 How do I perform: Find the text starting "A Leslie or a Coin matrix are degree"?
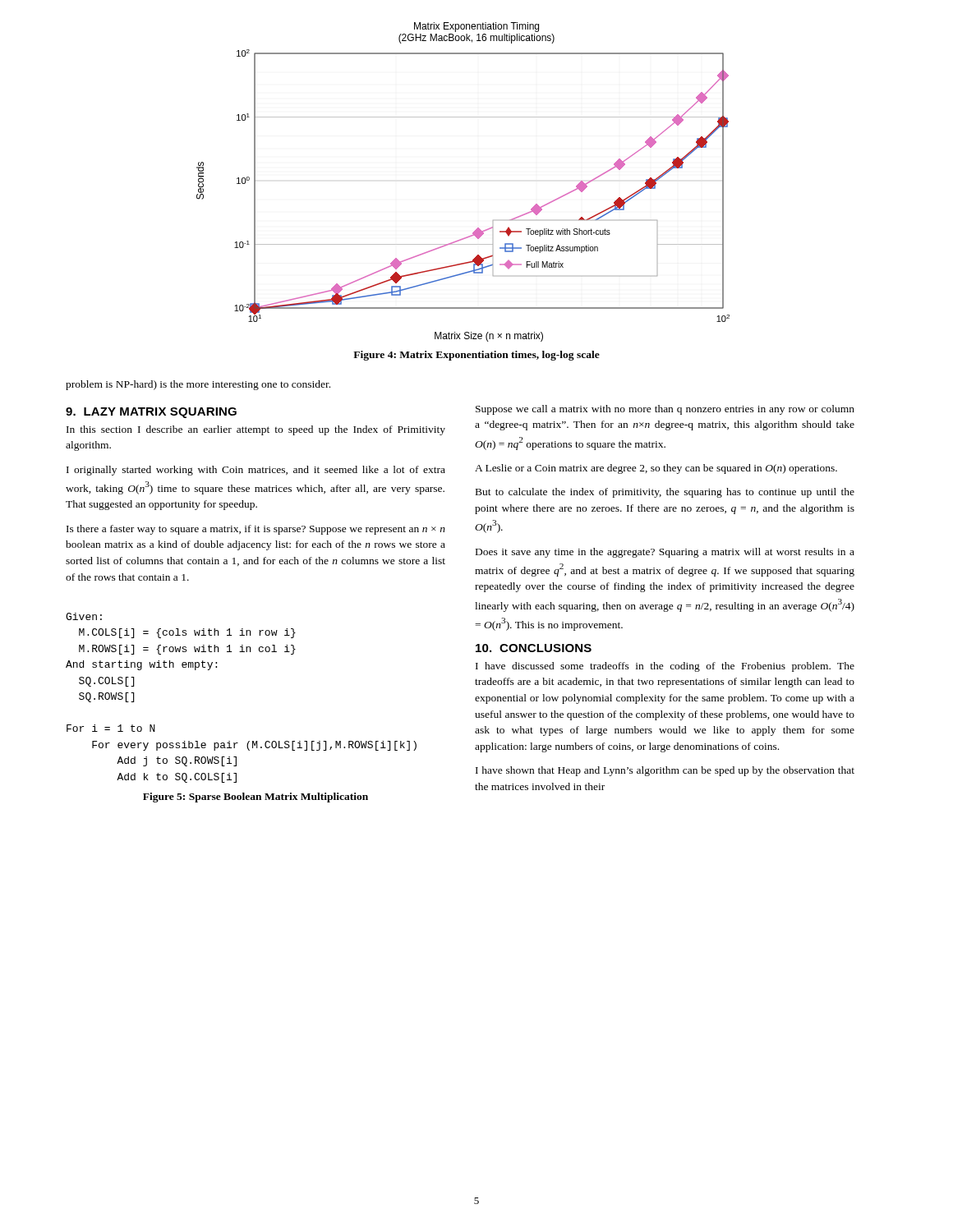[x=656, y=468]
